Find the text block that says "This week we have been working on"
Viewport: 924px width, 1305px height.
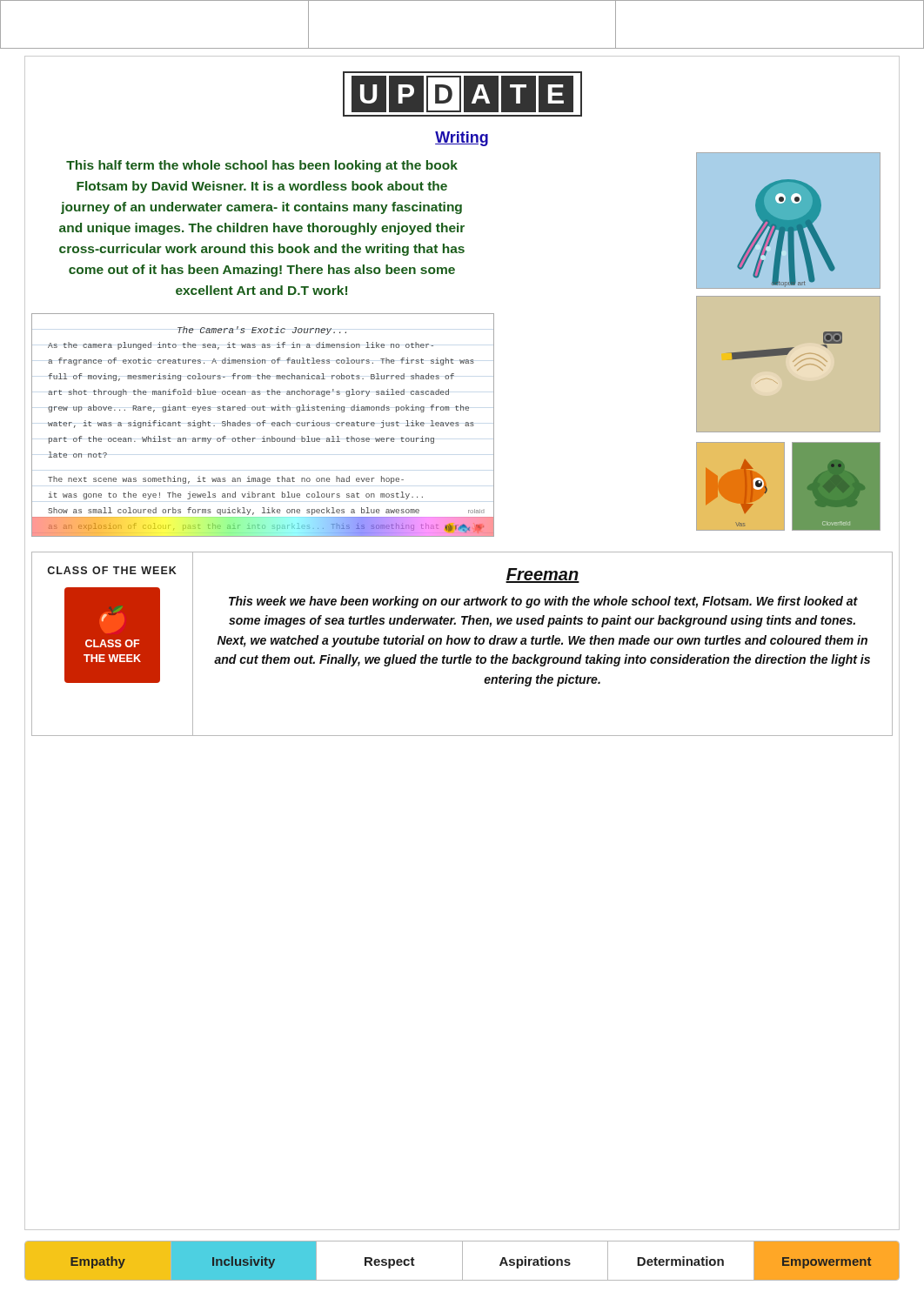click(x=542, y=640)
